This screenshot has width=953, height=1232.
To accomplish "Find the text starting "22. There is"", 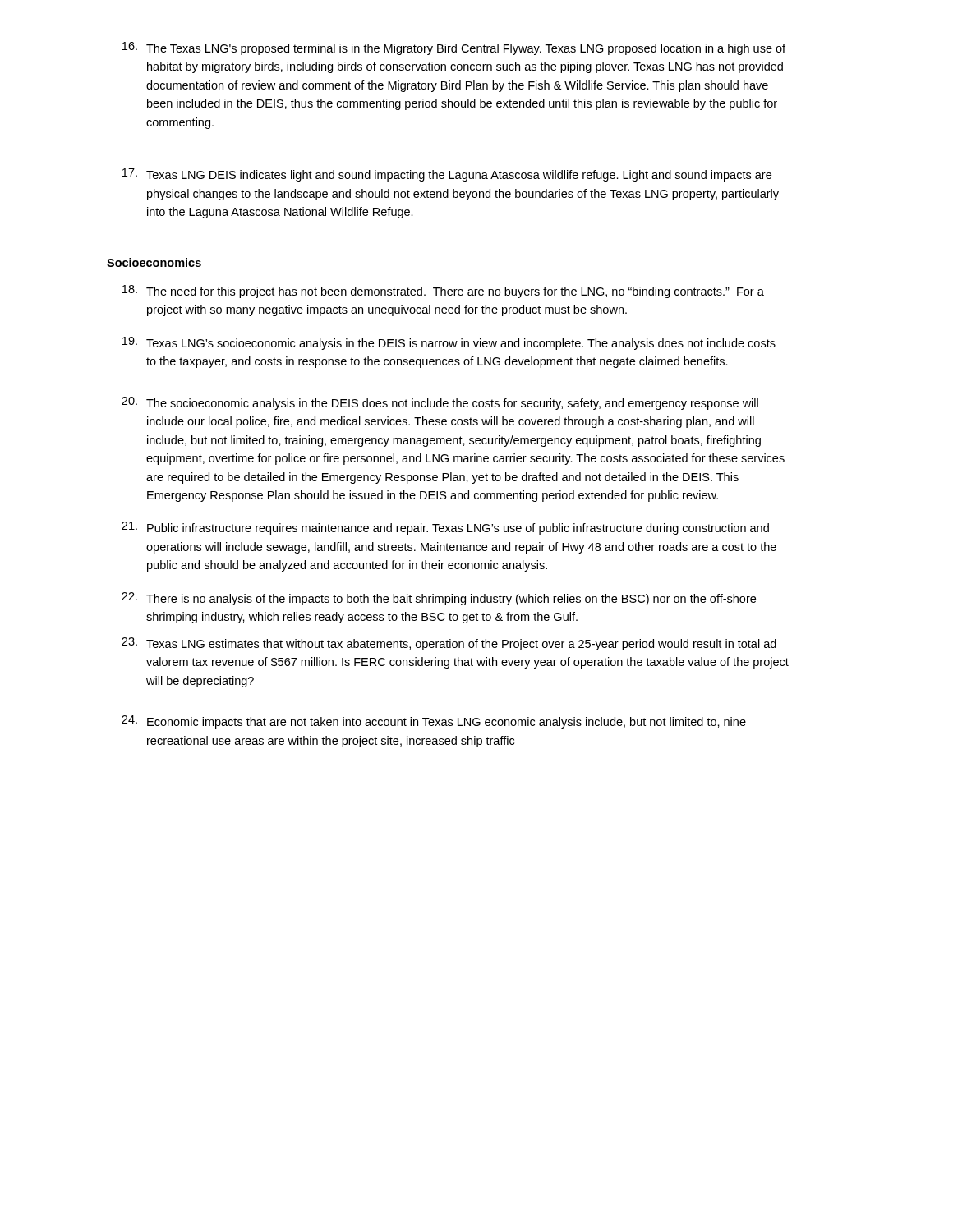I will pos(448,608).
